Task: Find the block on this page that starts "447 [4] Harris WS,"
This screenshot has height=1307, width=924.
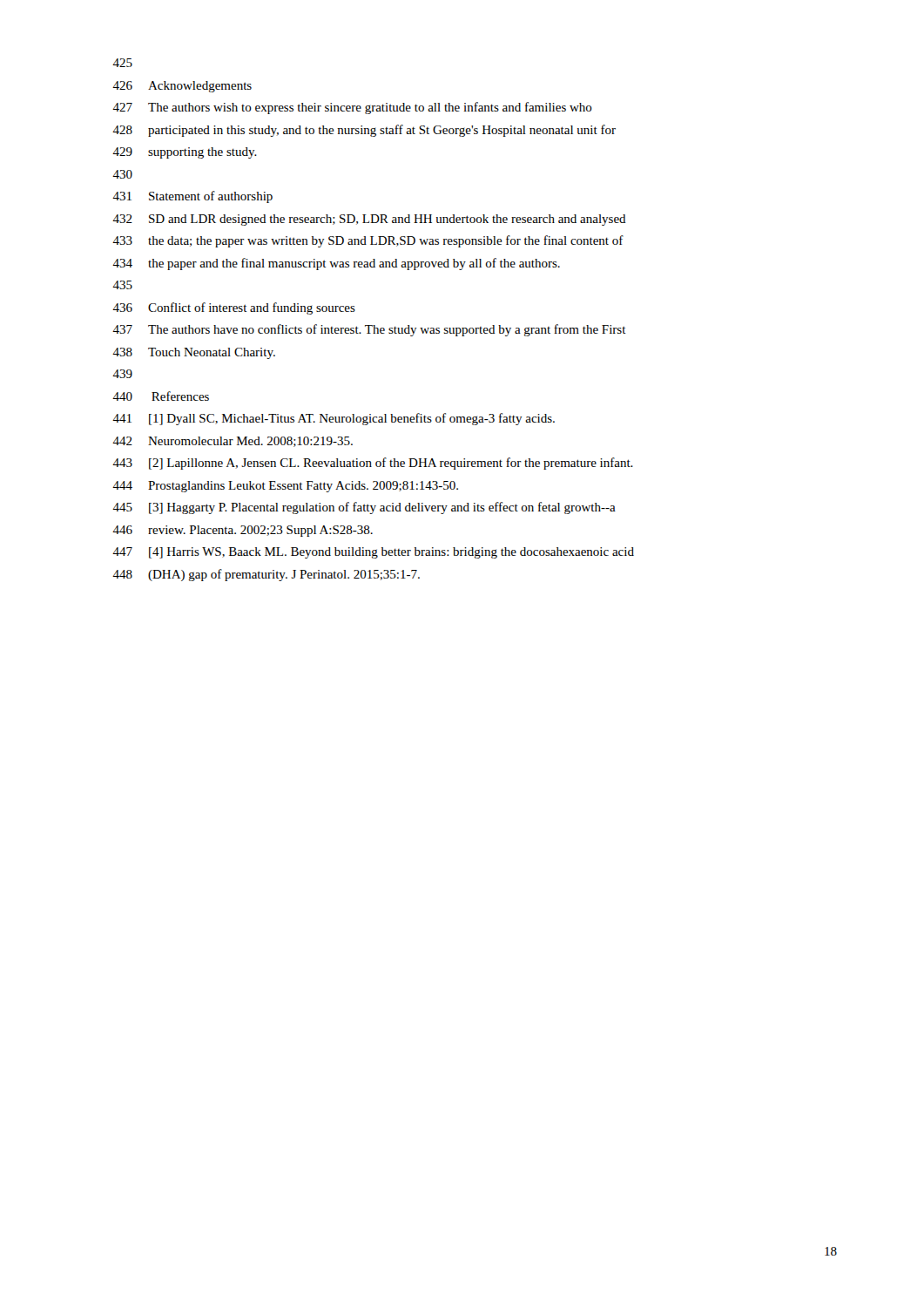Action: point(466,552)
